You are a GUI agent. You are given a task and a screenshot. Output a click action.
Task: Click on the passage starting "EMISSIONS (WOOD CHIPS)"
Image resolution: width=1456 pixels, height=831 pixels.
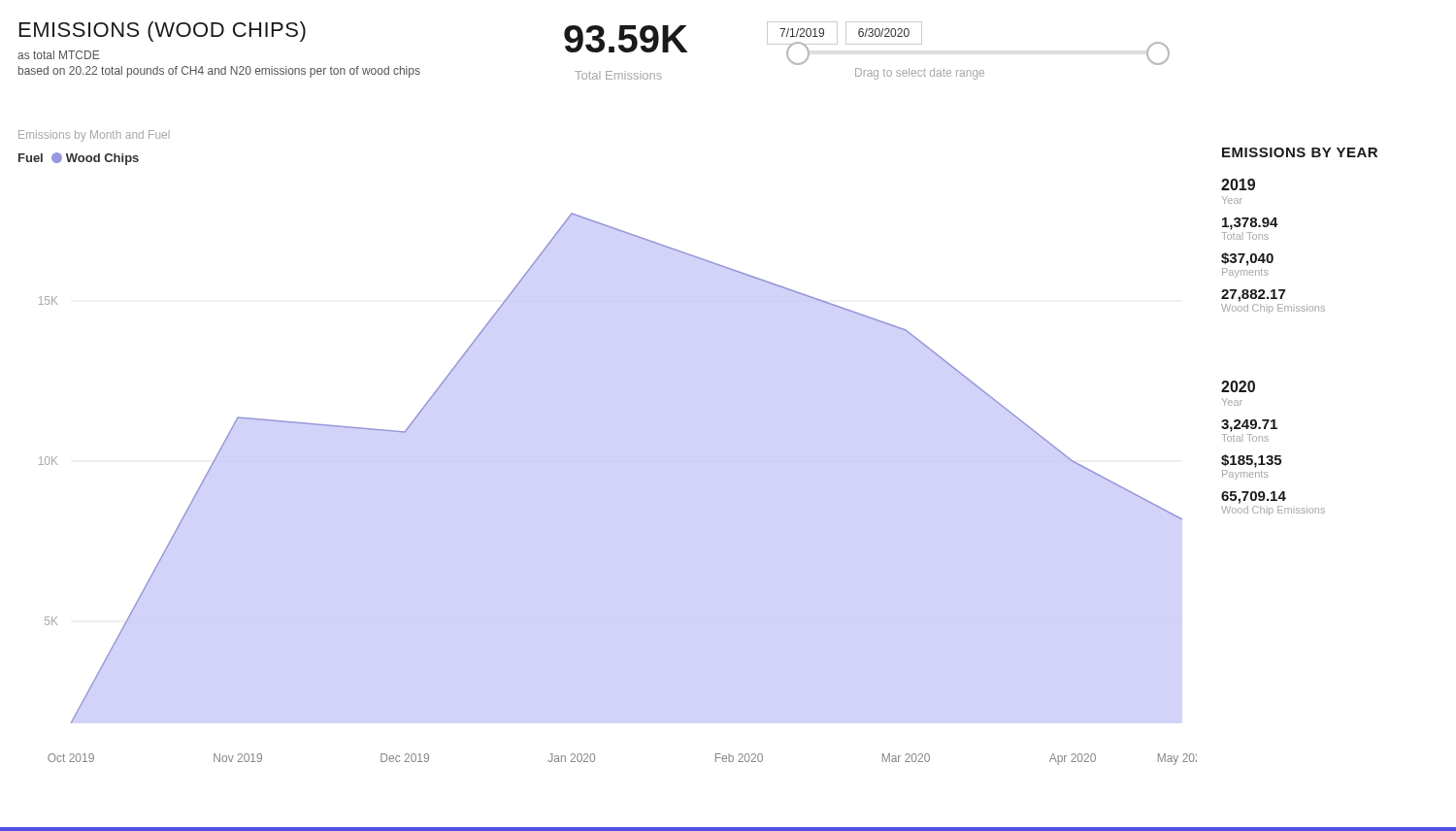click(x=162, y=30)
